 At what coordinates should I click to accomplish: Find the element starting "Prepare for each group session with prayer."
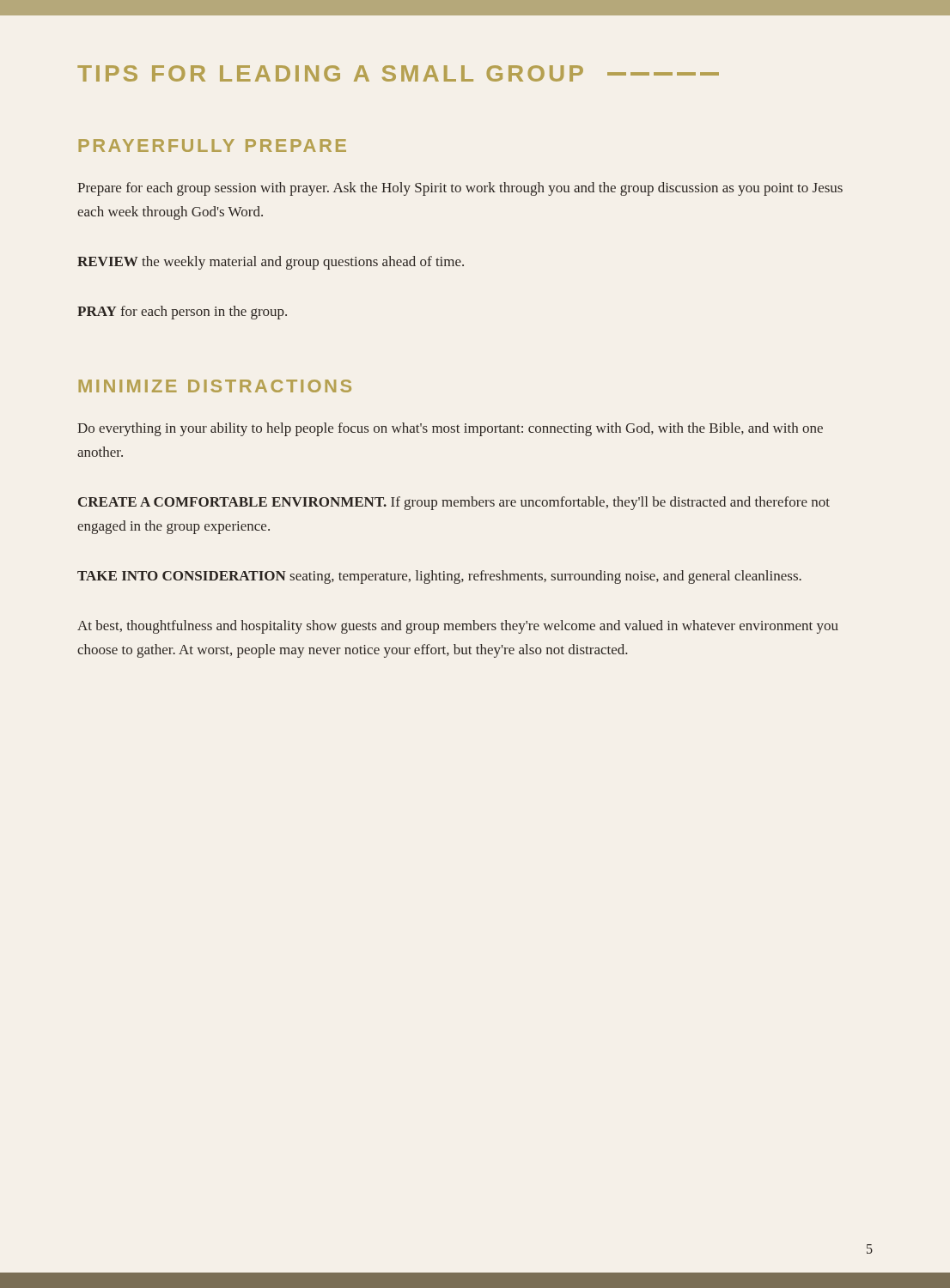460,200
